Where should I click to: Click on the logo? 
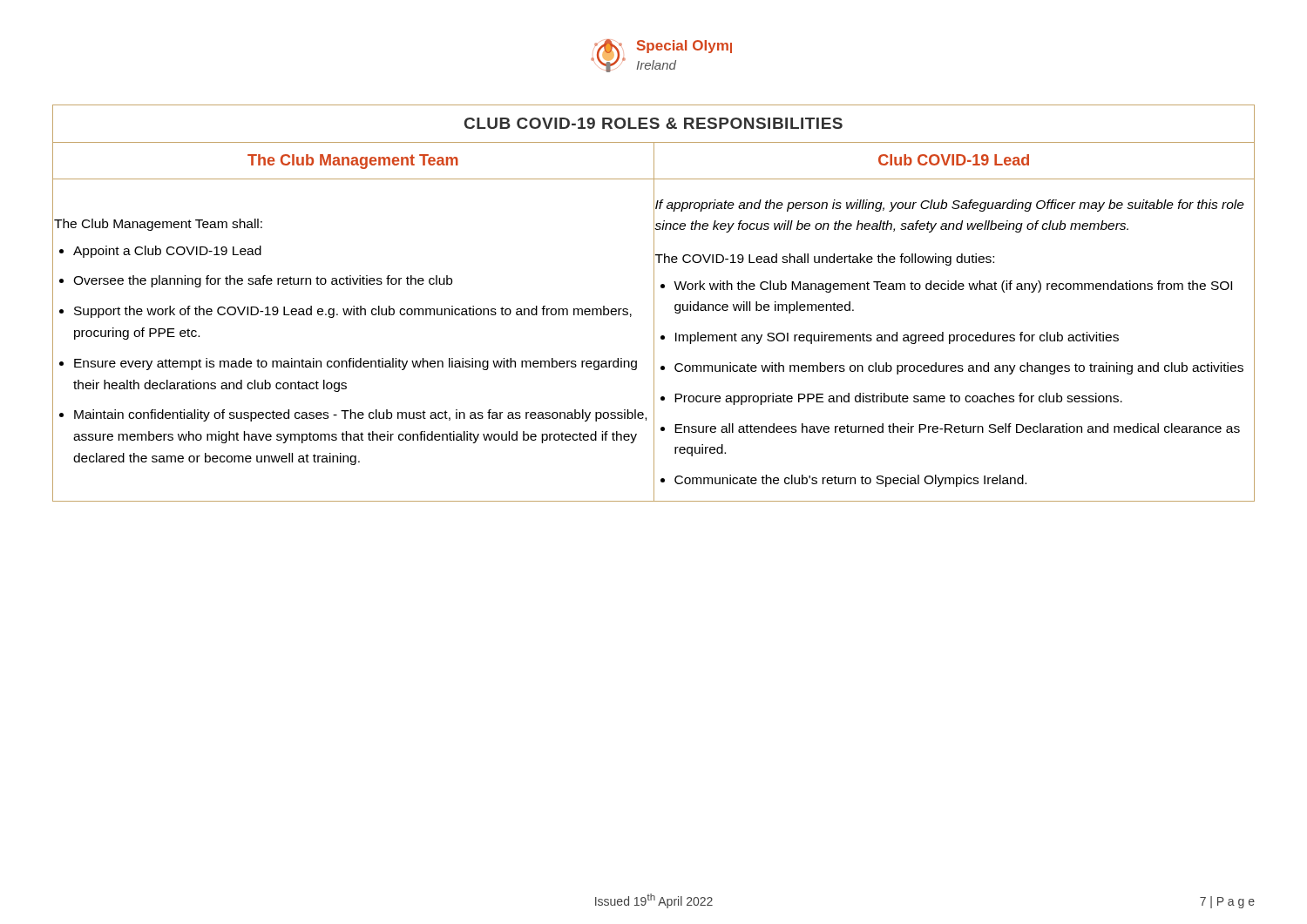654,52
